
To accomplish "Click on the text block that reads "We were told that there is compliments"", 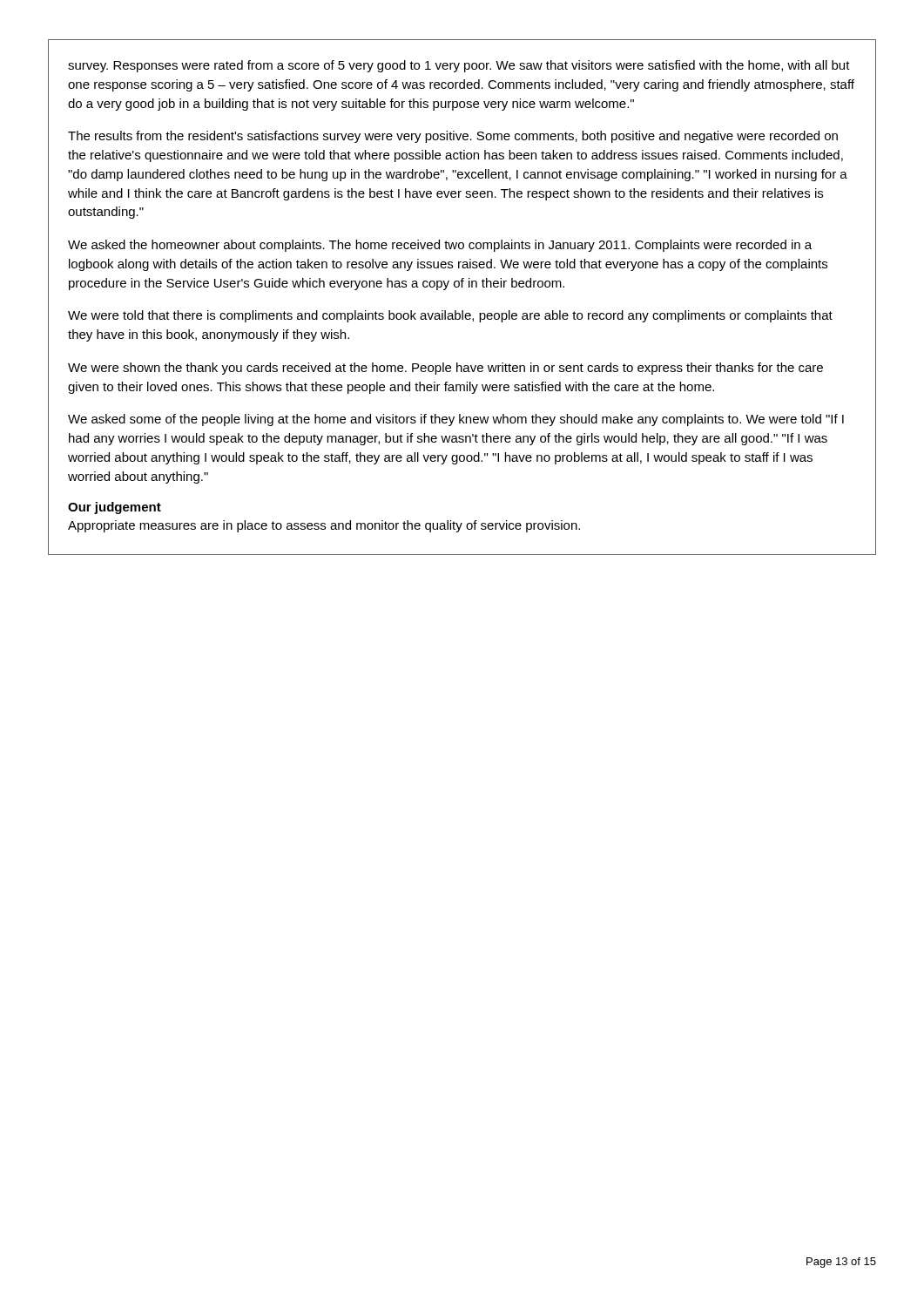I will click(x=450, y=325).
